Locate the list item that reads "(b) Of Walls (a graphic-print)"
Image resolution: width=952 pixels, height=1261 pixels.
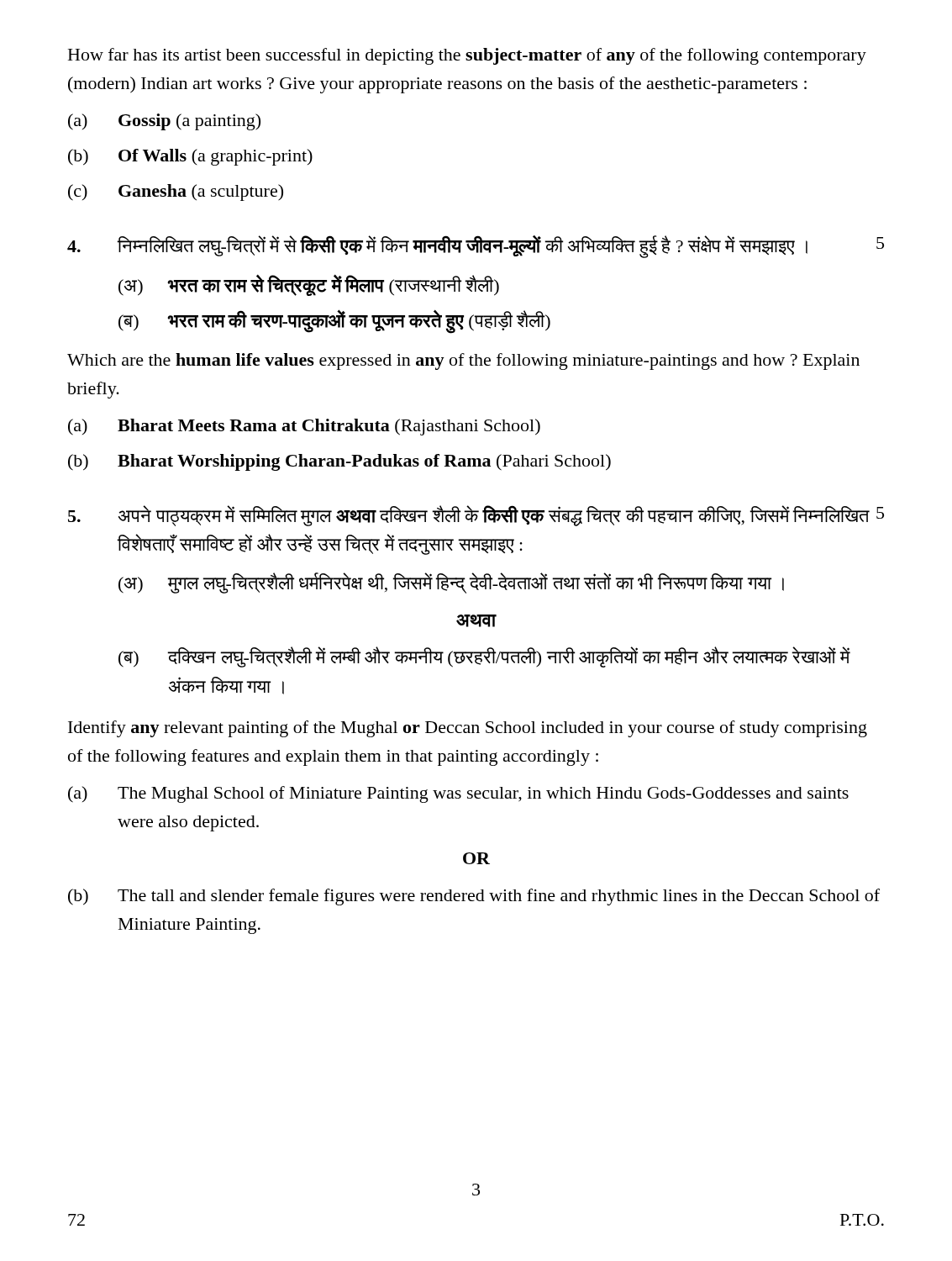point(190,157)
